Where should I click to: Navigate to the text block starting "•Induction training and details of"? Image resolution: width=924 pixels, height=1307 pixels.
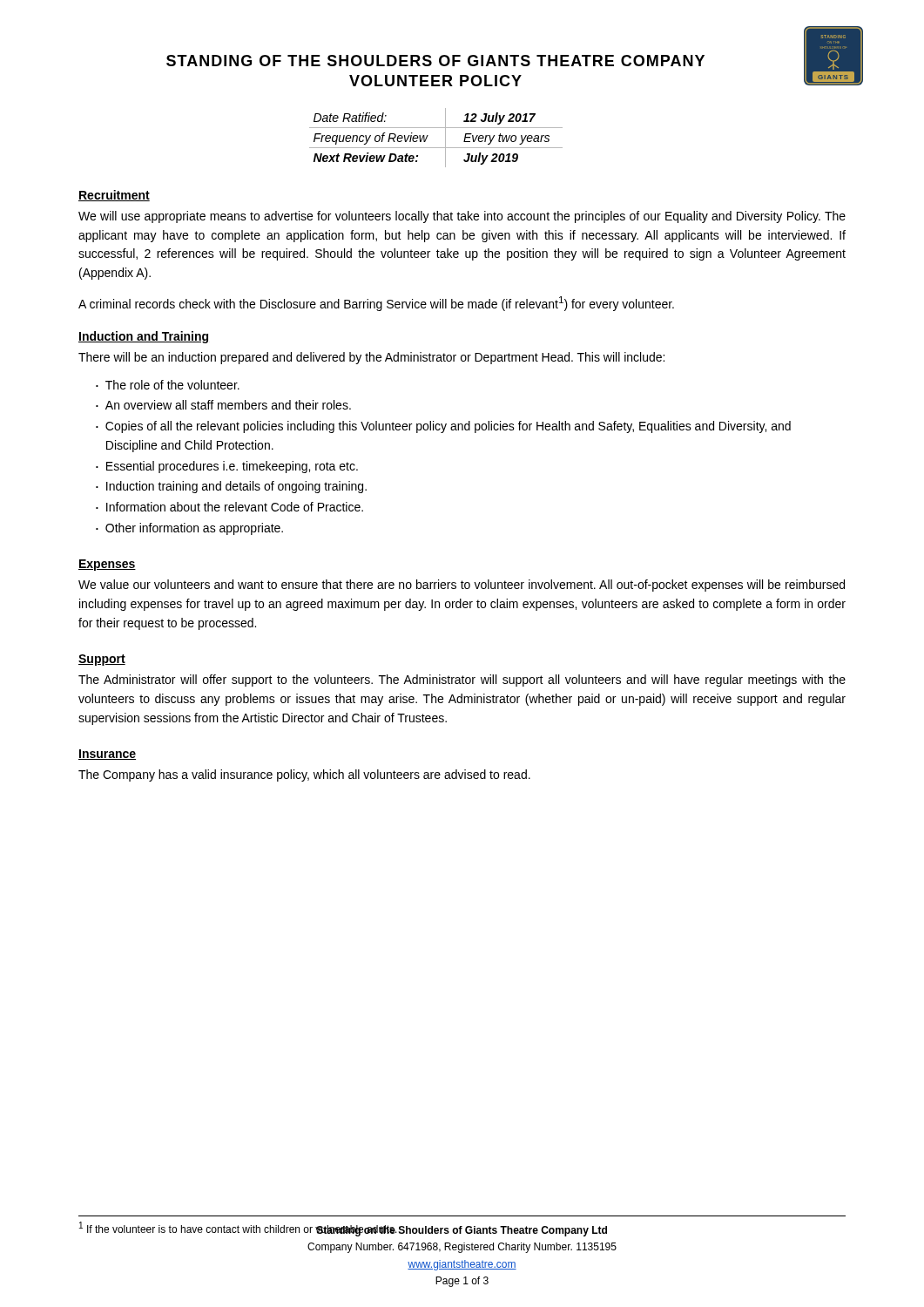tap(232, 487)
